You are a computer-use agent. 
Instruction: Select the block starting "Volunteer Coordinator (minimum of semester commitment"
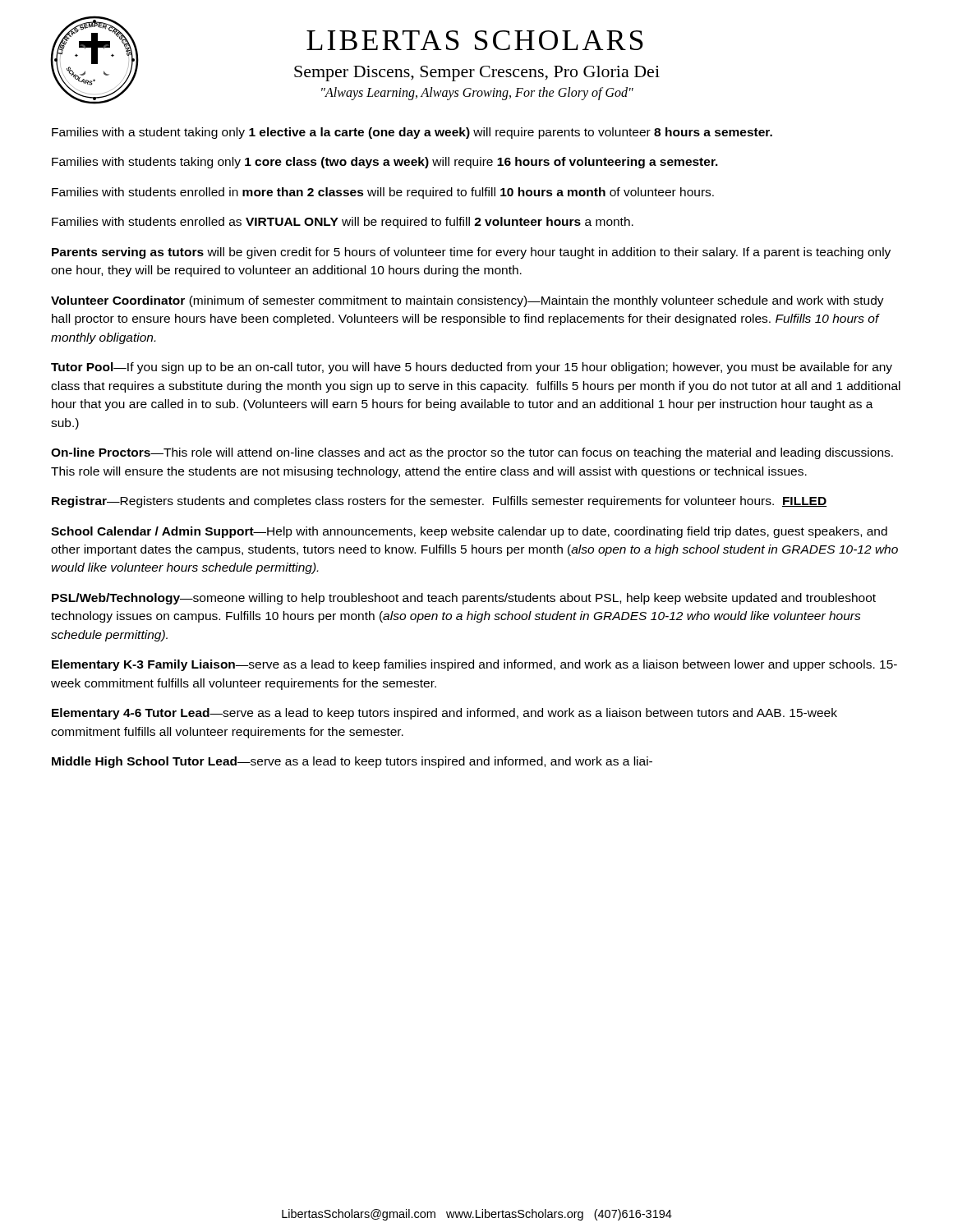[x=467, y=319]
